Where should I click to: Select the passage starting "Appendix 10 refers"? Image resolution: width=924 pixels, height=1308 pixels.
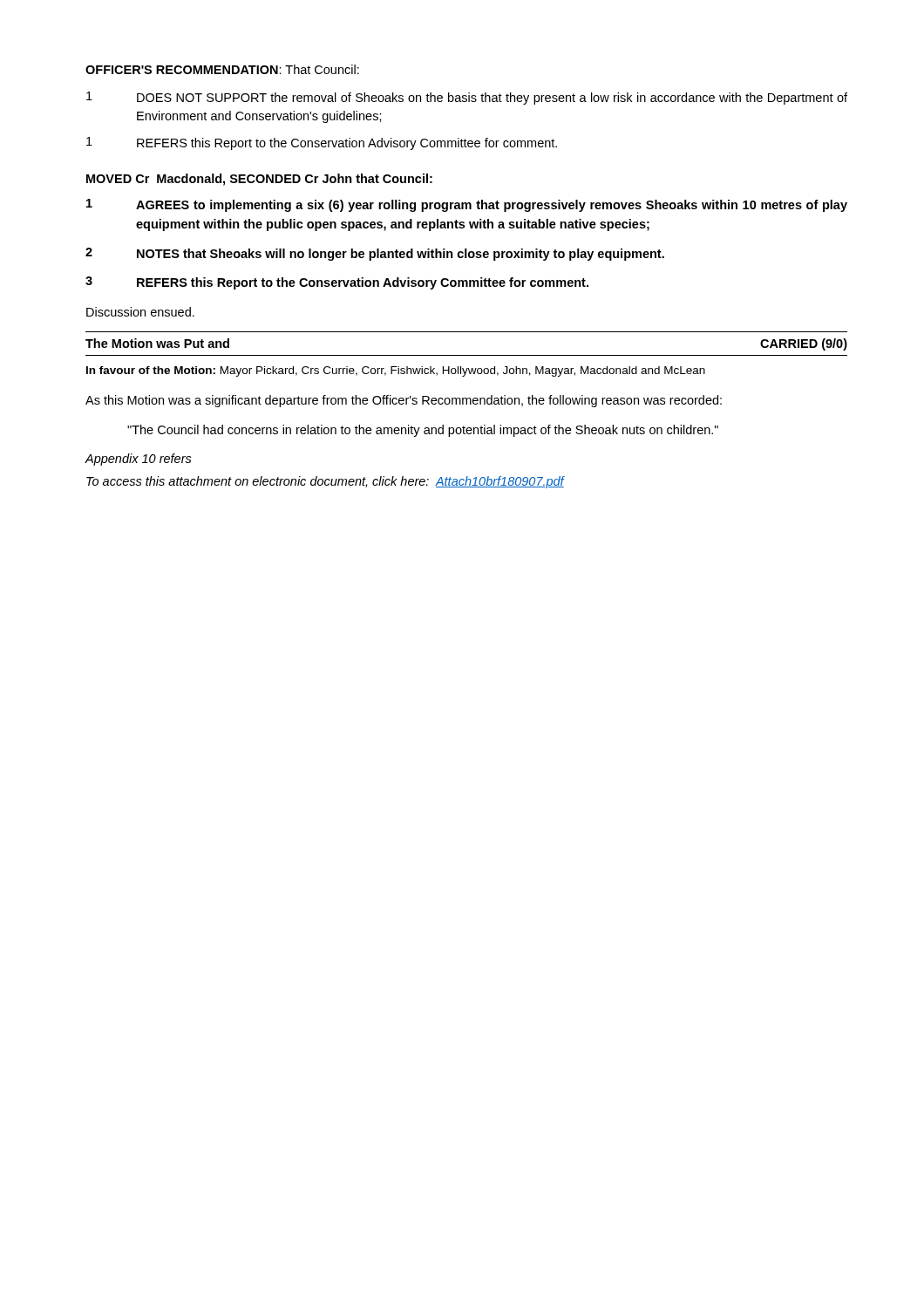(139, 459)
